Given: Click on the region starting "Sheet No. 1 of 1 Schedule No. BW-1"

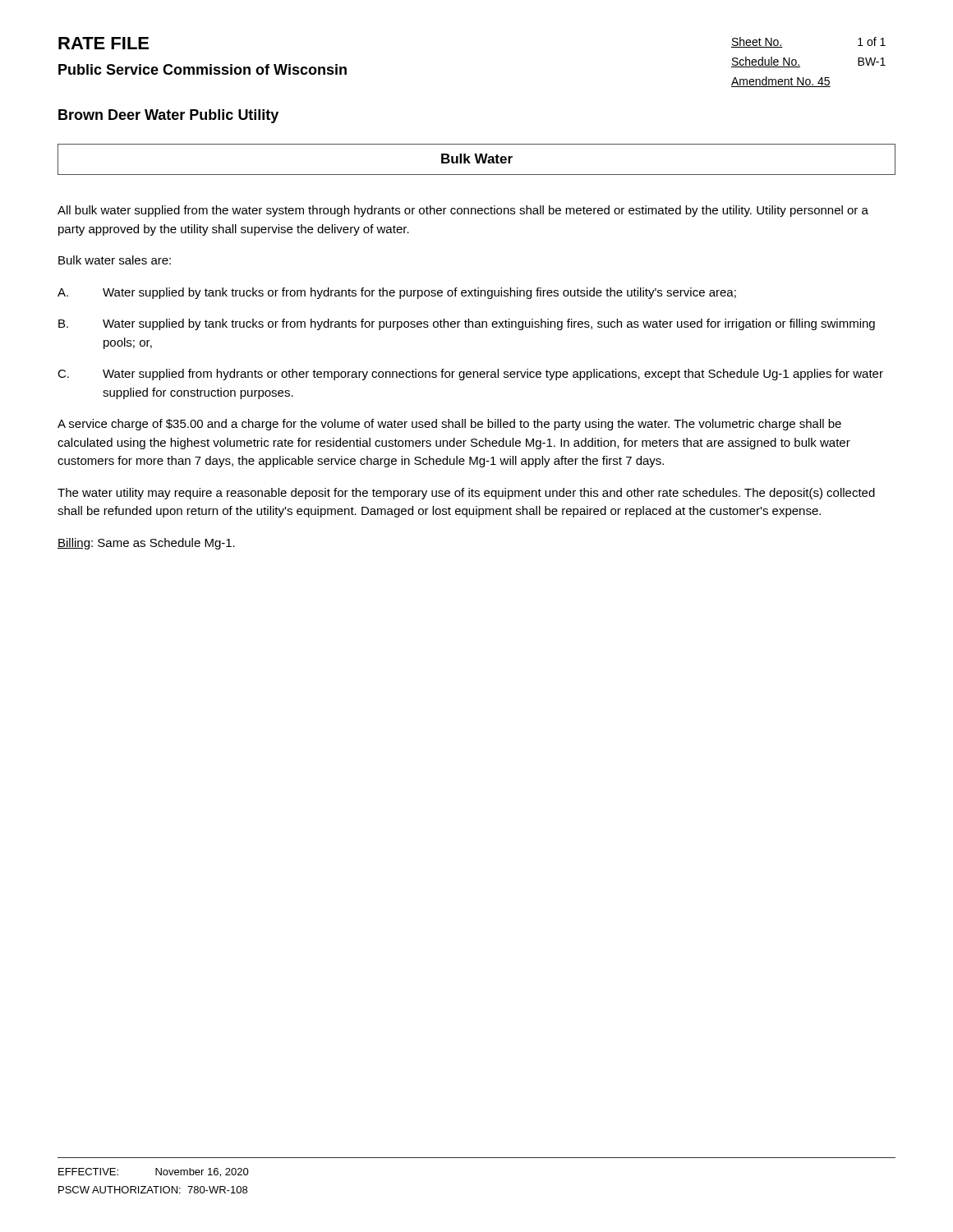Looking at the screenshot, I should pos(757,42).
